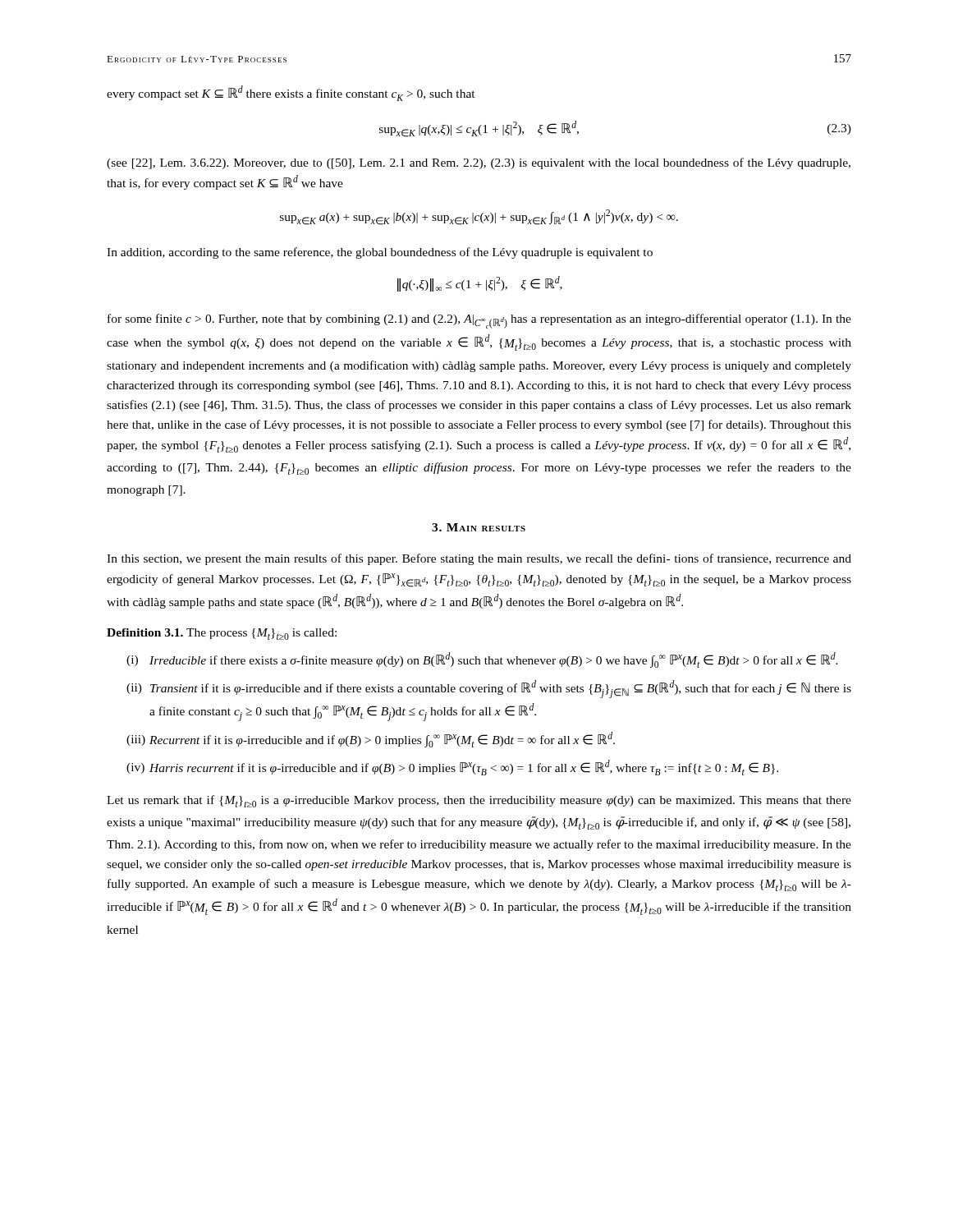Select the section header that says "3. Main results"
Screen dimensions: 1232x958
pyautogui.click(x=479, y=527)
